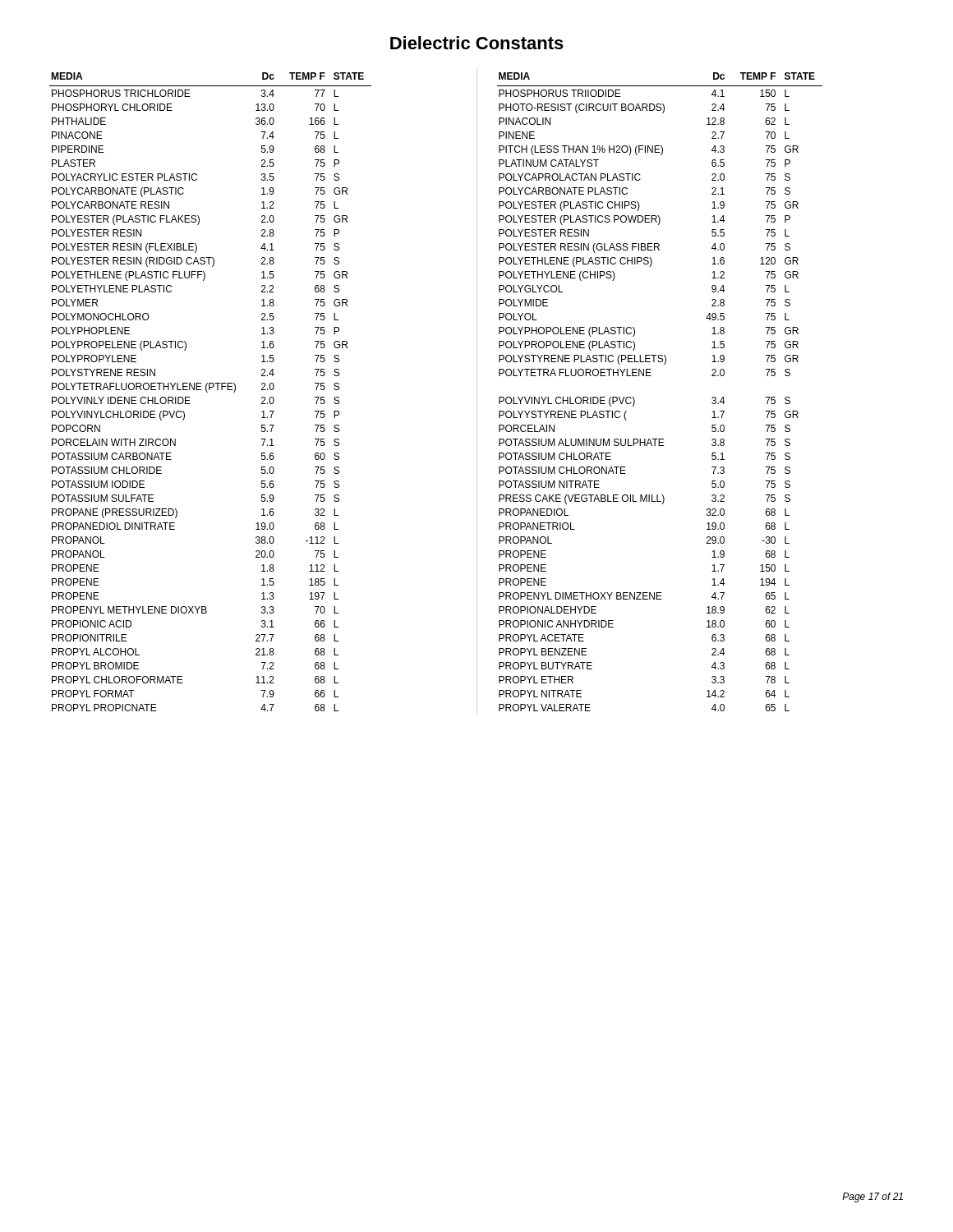Find the table that mentions "POLYPROPOLENE (PLASTIC)"
953x1232 pixels.
(x=700, y=392)
